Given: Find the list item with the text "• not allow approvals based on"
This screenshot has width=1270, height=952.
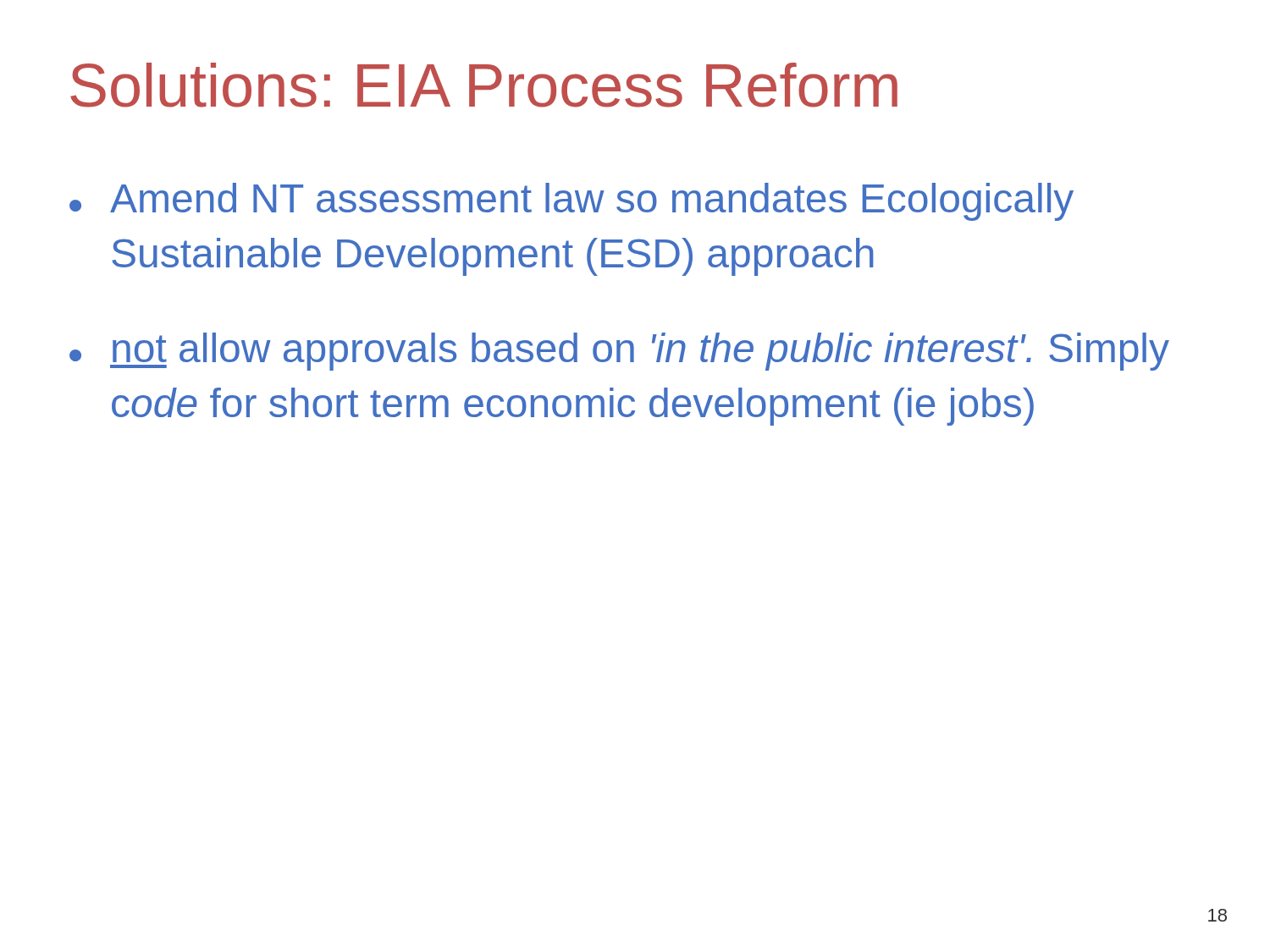Looking at the screenshot, I should point(635,377).
